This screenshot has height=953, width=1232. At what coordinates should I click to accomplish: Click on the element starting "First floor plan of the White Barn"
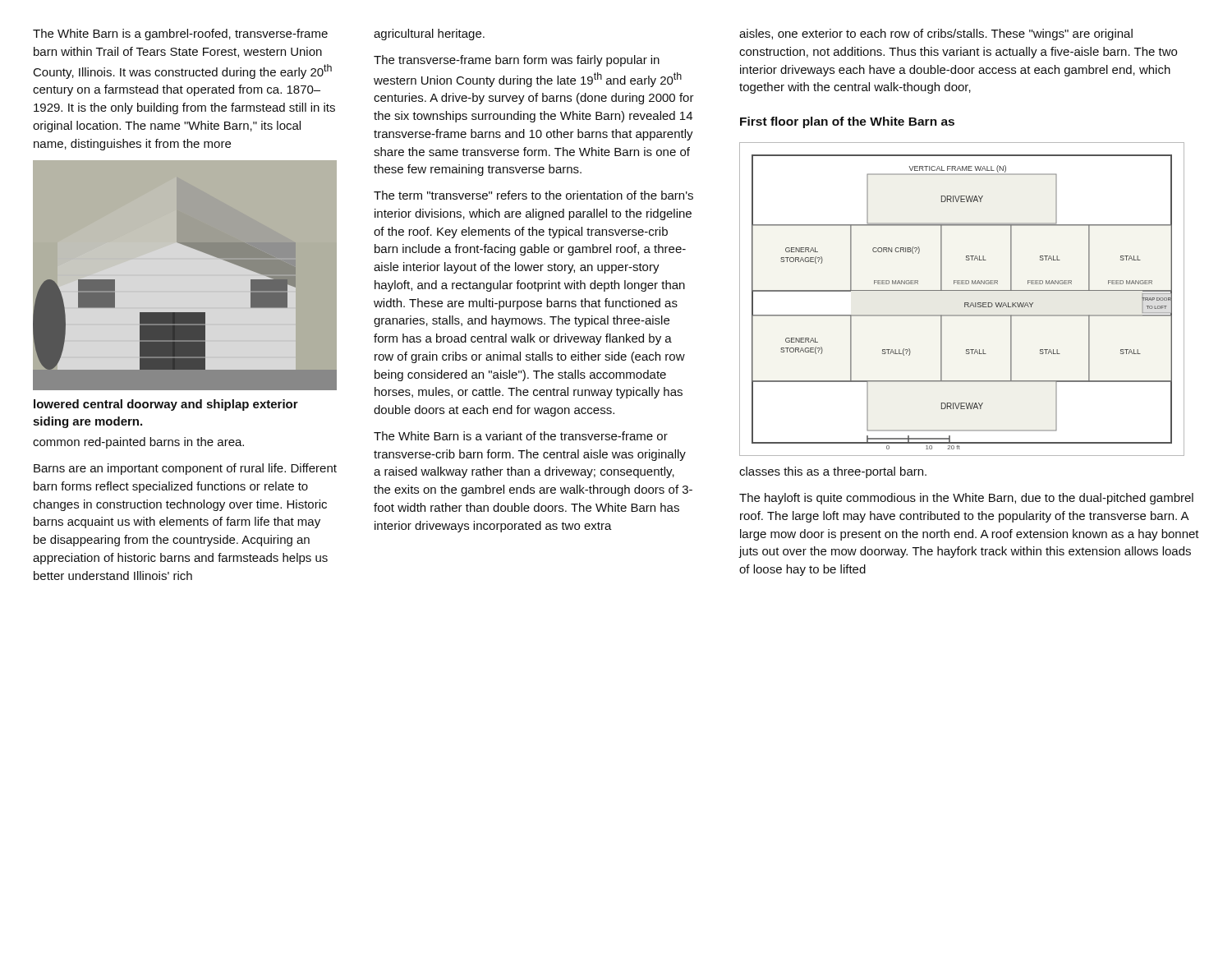[847, 122]
